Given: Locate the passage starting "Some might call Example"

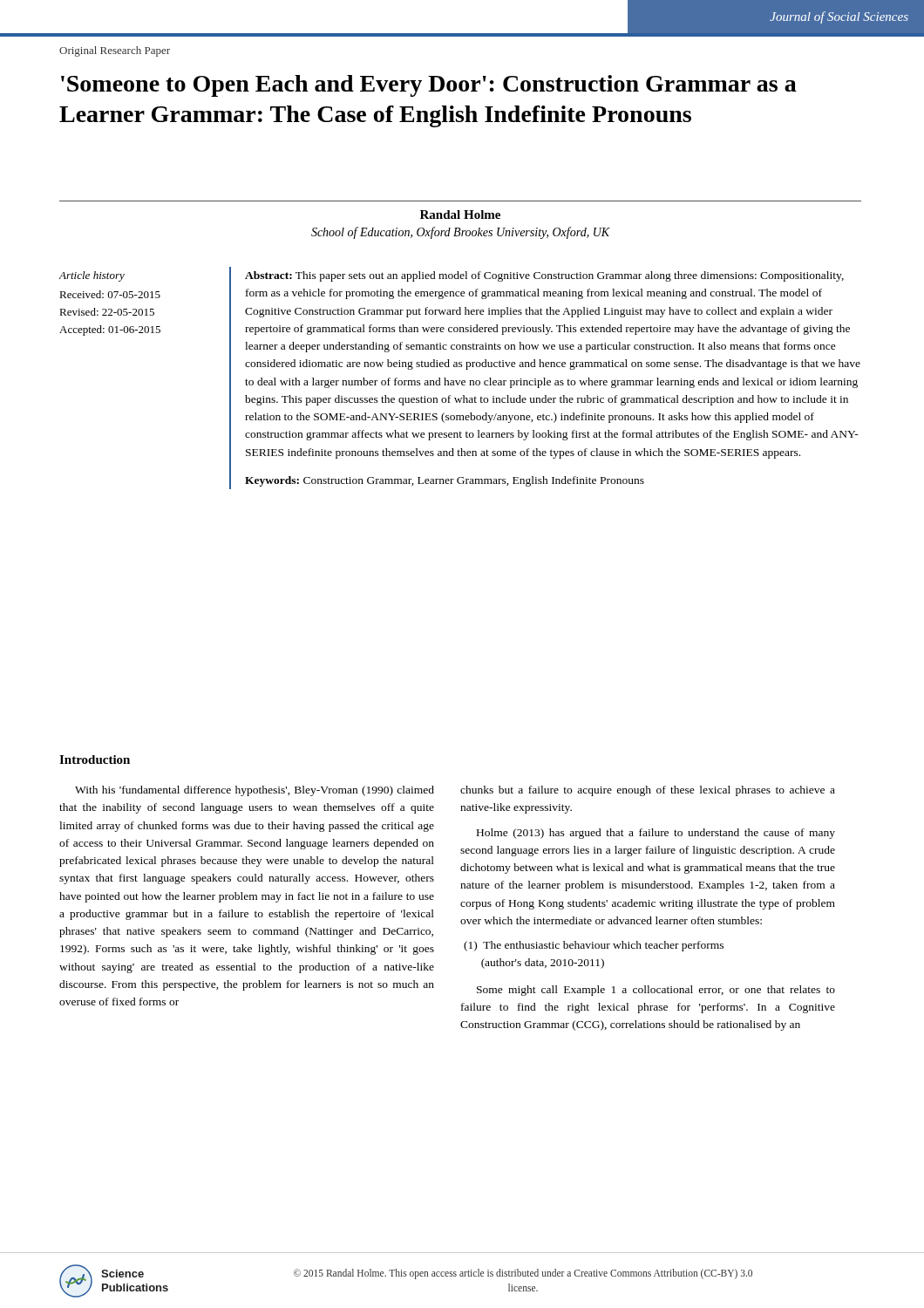Looking at the screenshot, I should [x=648, y=1007].
